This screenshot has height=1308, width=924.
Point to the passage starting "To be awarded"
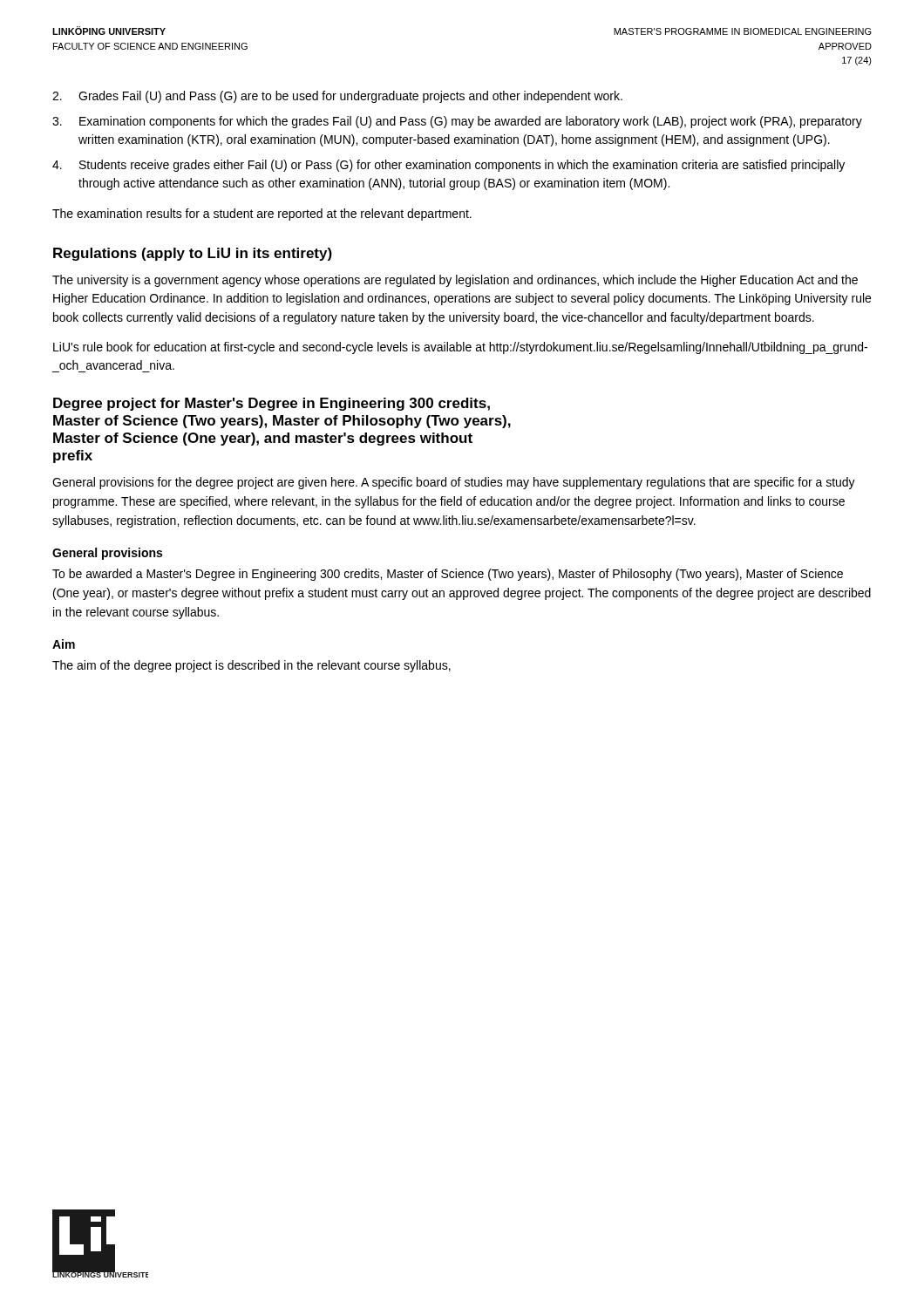tap(462, 593)
